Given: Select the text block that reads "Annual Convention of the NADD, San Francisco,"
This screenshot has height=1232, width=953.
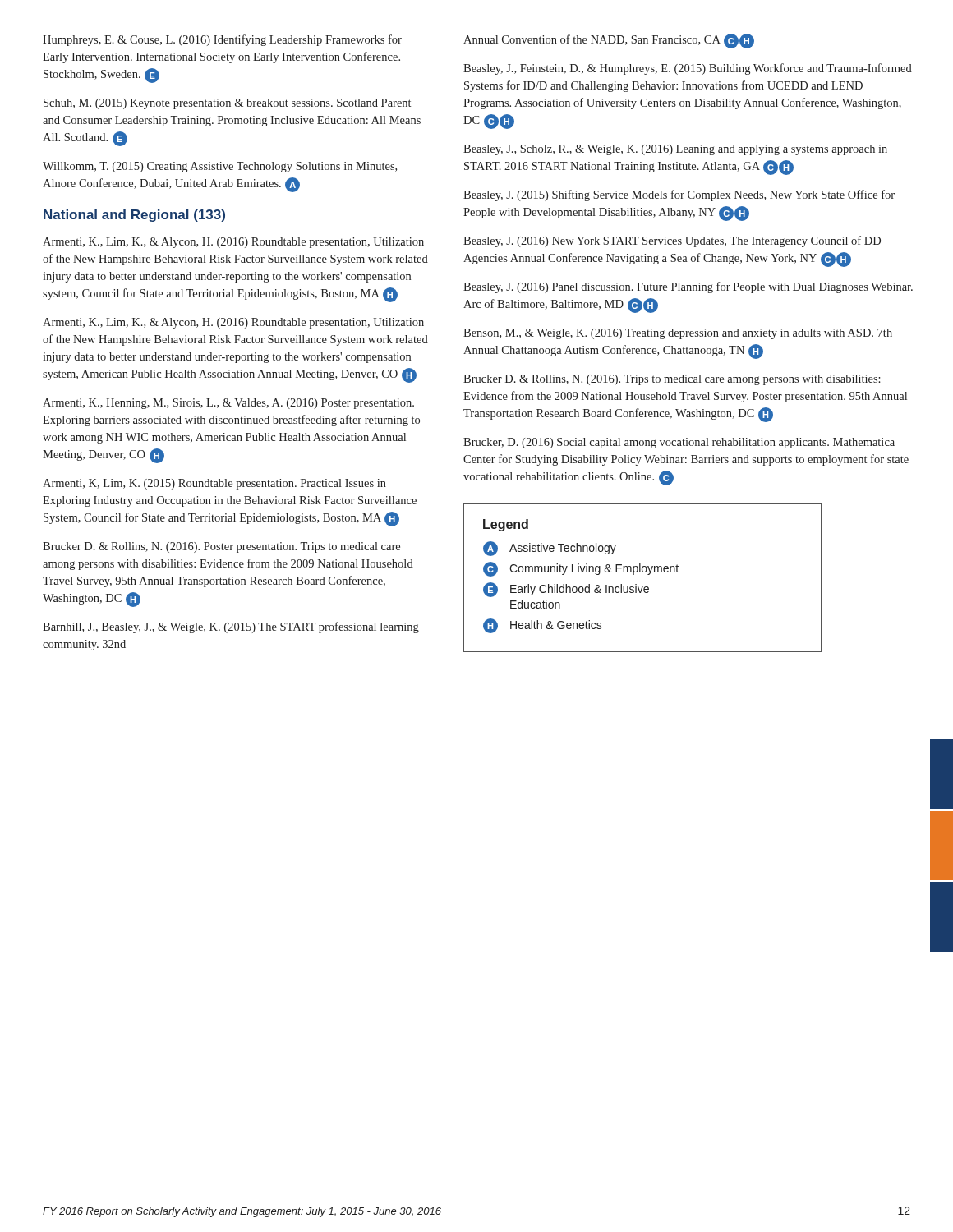Looking at the screenshot, I should [x=609, y=41].
